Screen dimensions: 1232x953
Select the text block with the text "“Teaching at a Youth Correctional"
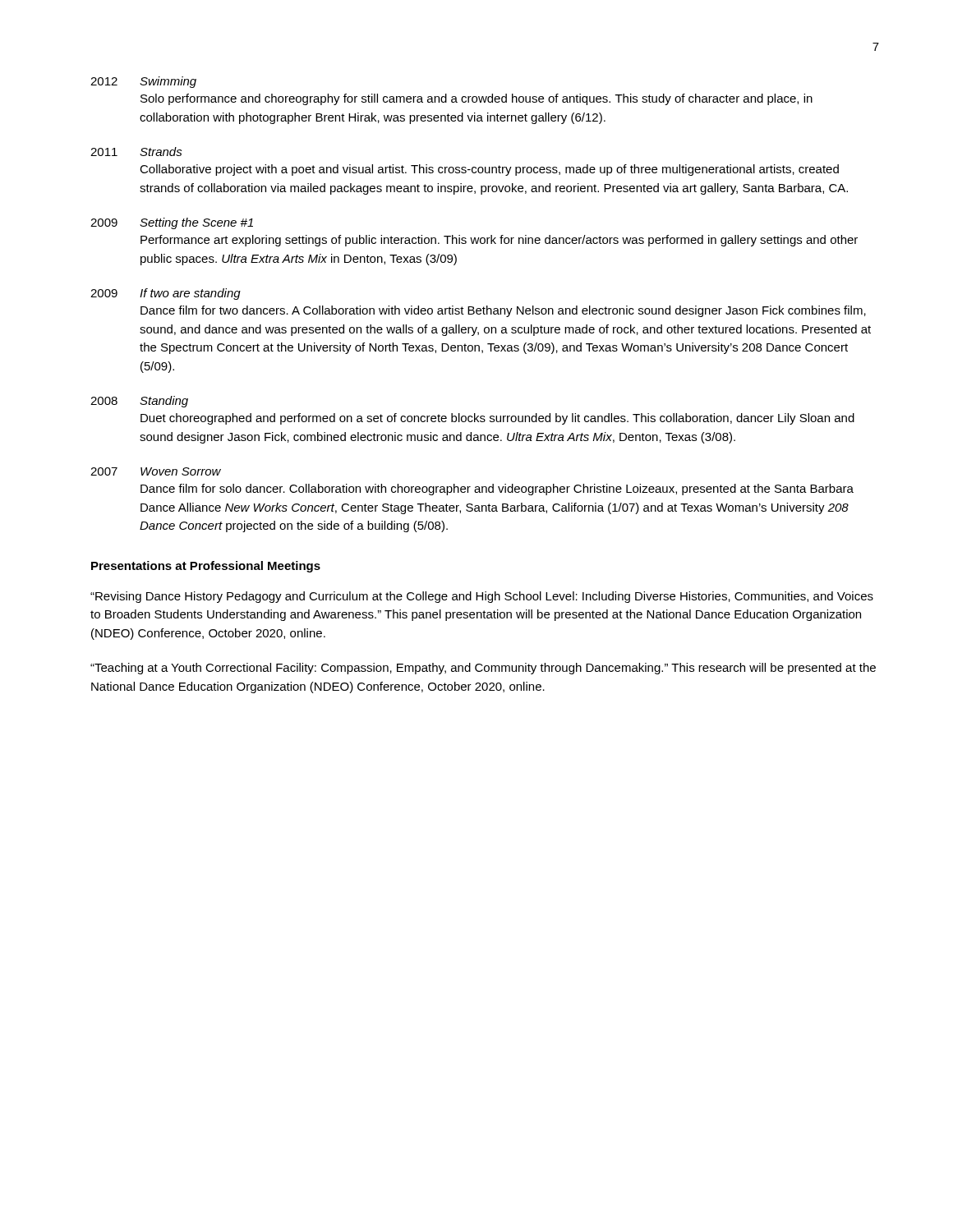[483, 677]
